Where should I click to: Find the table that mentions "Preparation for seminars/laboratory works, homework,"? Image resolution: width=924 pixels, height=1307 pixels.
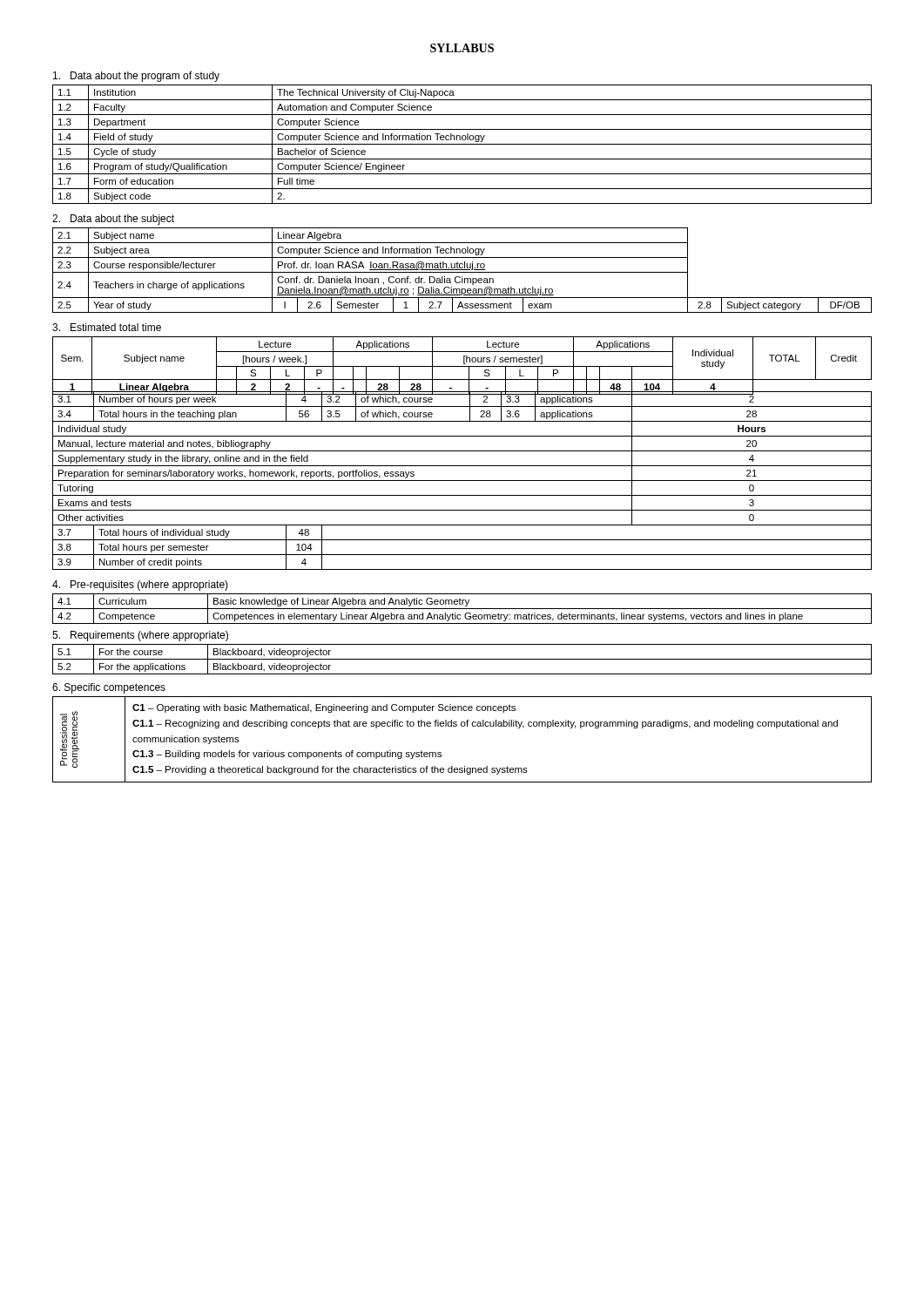click(462, 481)
